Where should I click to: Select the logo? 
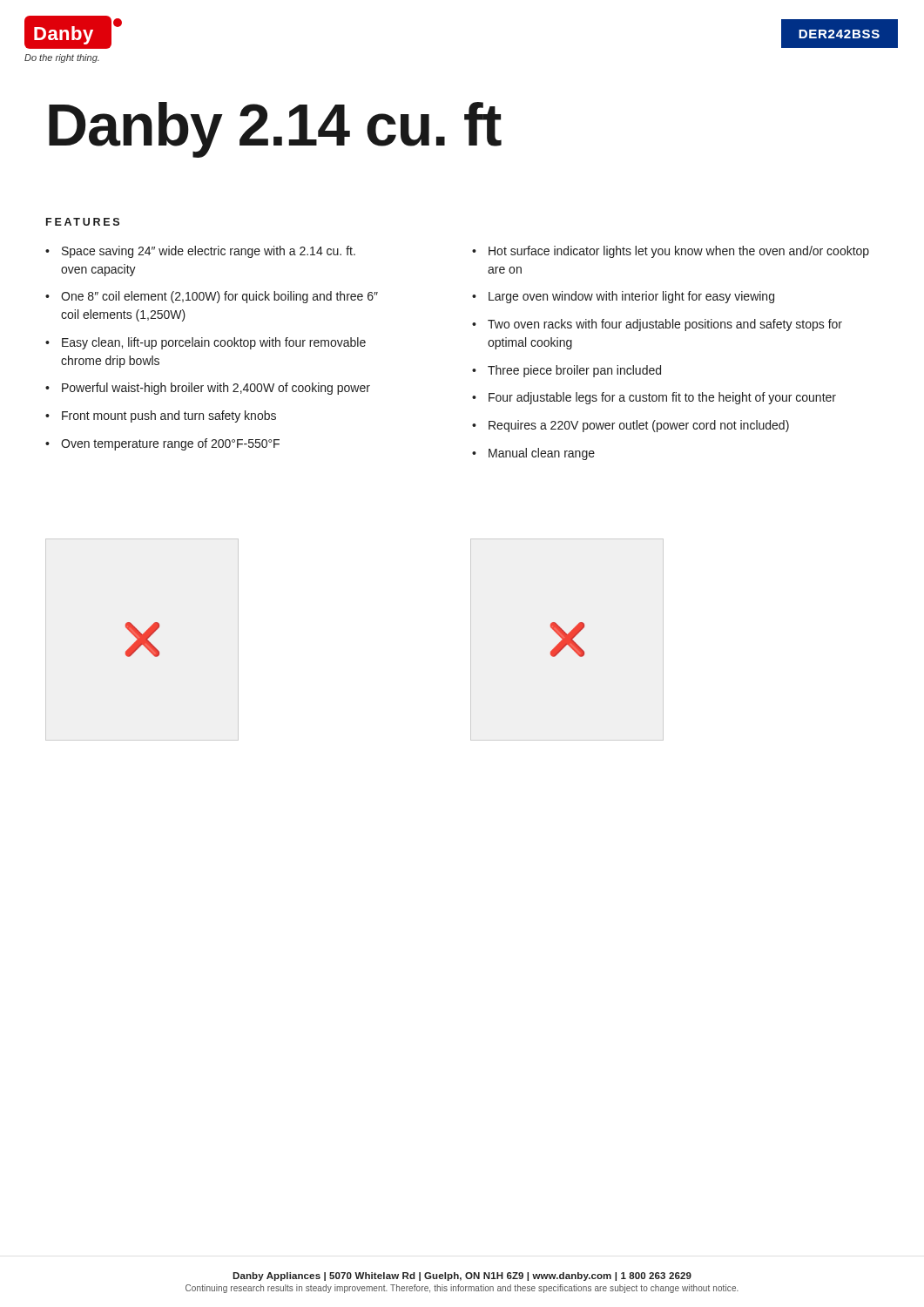point(85,42)
